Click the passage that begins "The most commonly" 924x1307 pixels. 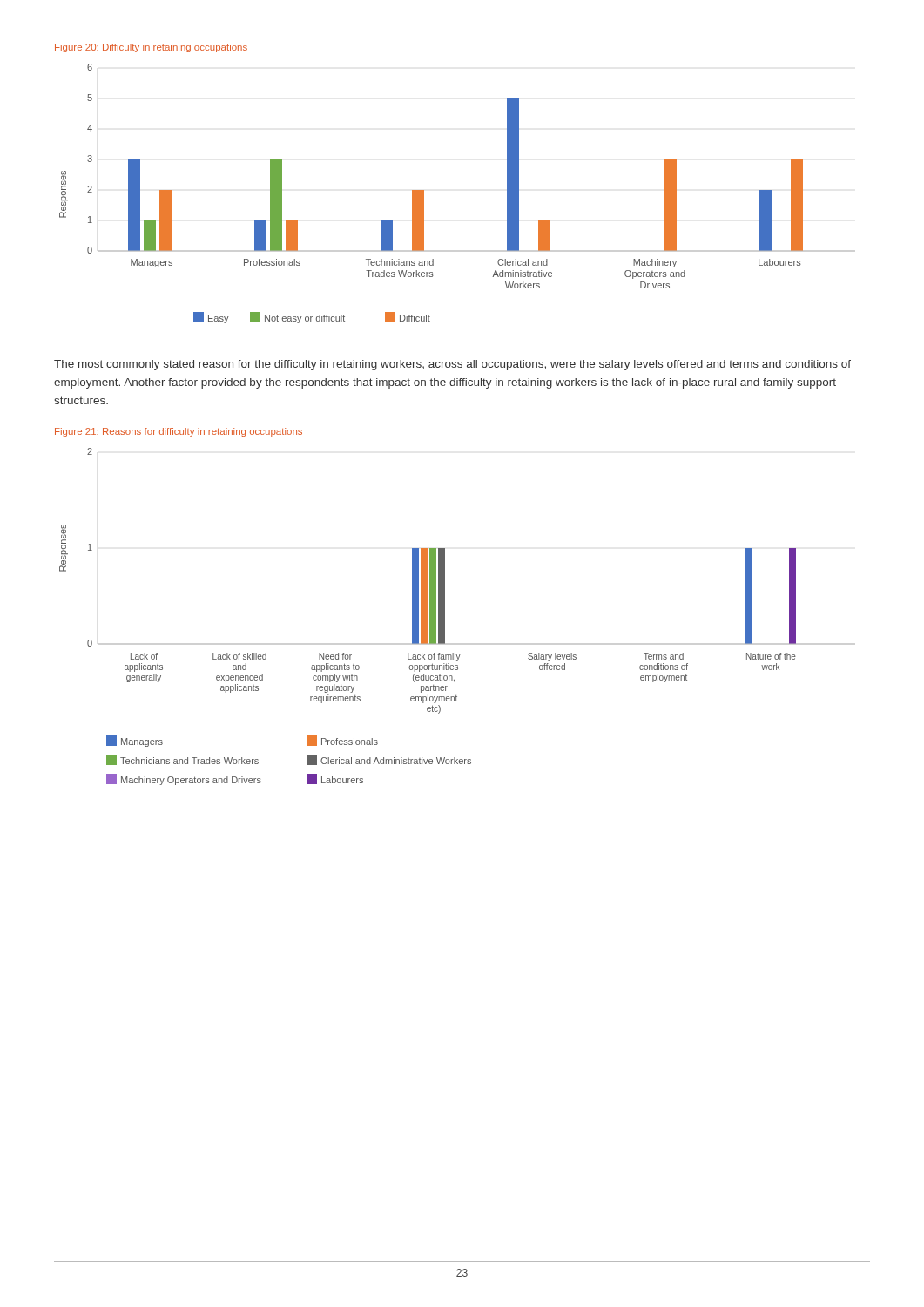pyautogui.click(x=452, y=382)
